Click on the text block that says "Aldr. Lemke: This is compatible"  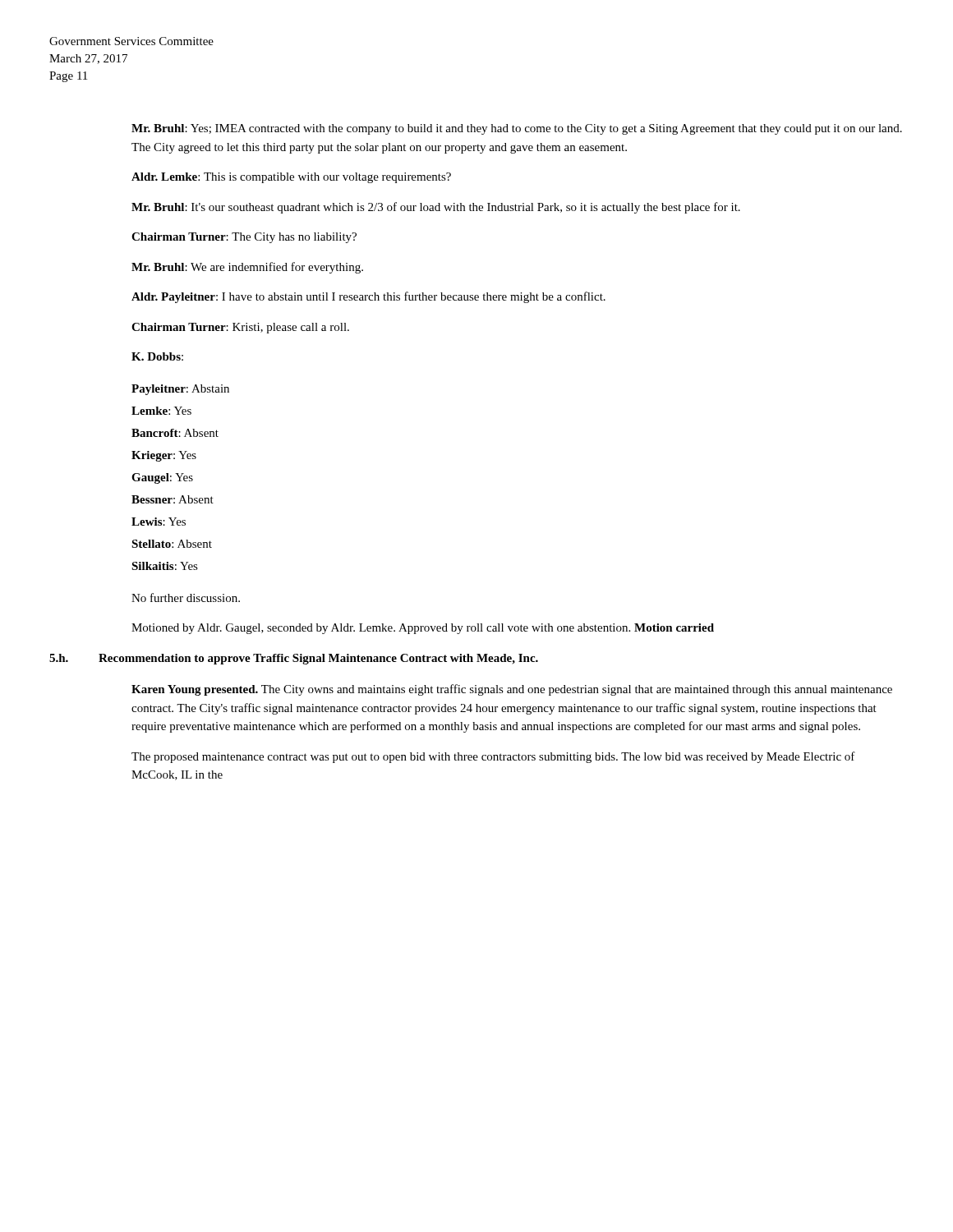point(291,177)
